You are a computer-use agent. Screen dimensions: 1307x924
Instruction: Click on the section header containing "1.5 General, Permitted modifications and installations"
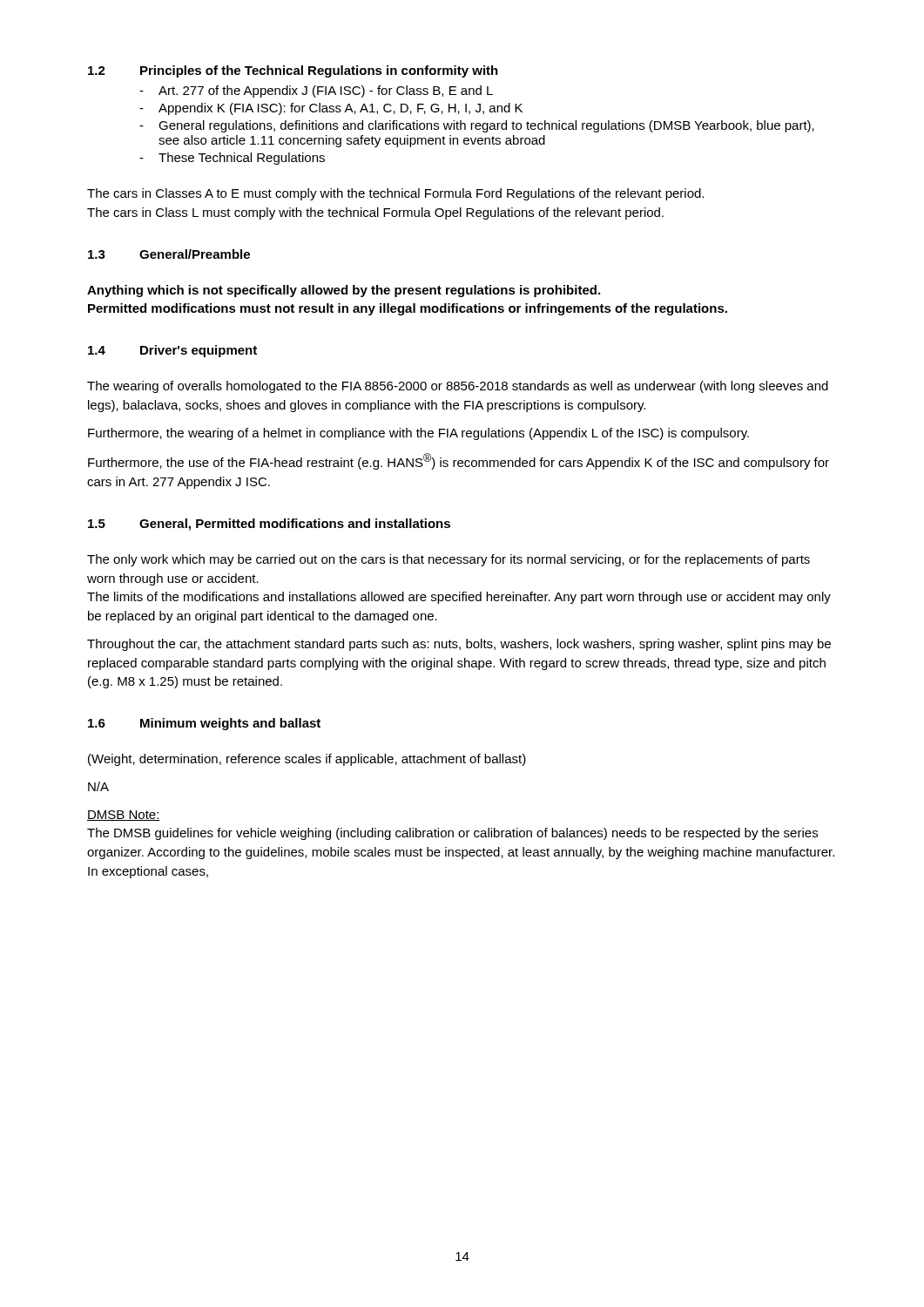click(x=269, y=523)
